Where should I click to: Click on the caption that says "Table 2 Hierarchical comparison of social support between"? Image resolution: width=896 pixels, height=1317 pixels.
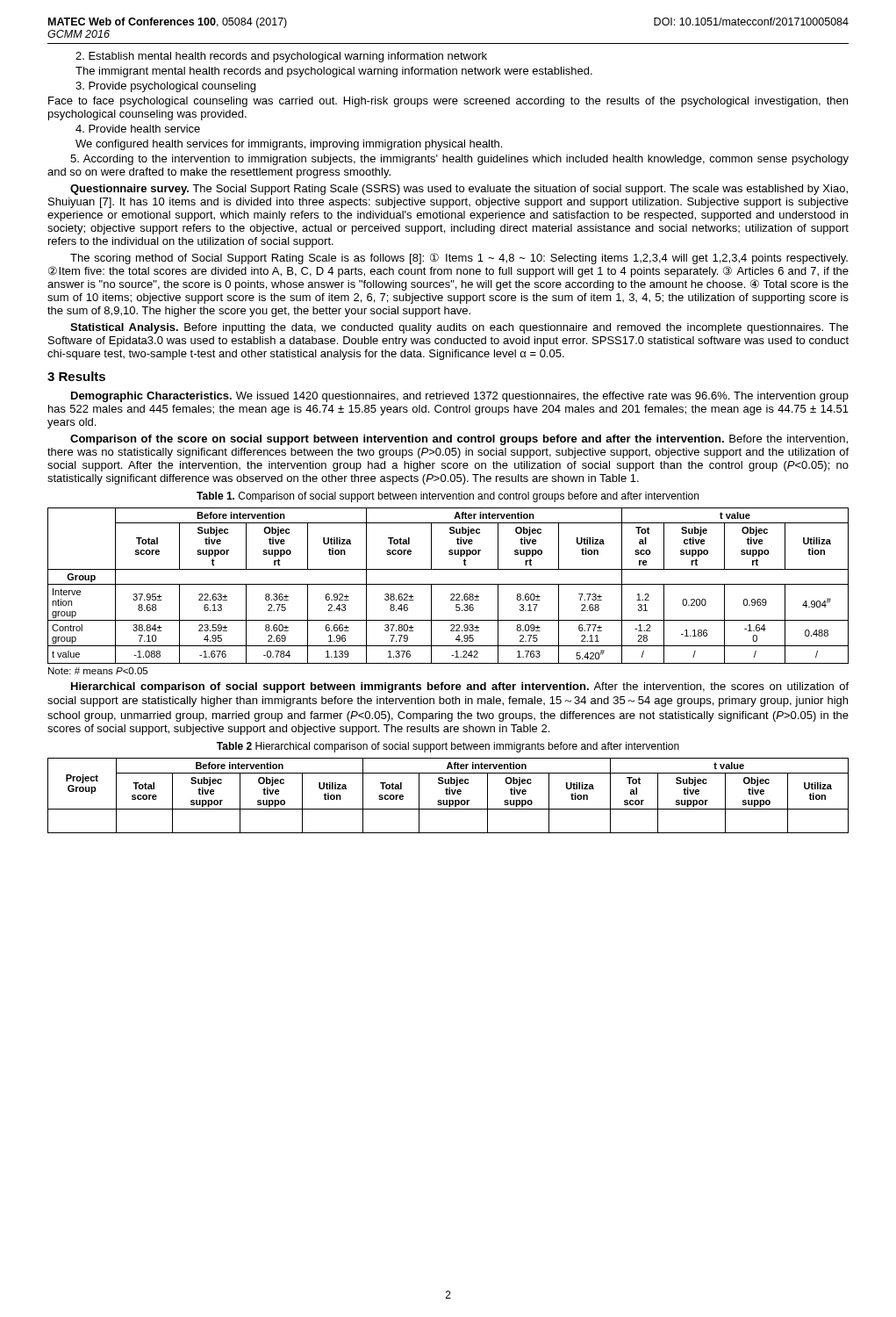(448, 746)
